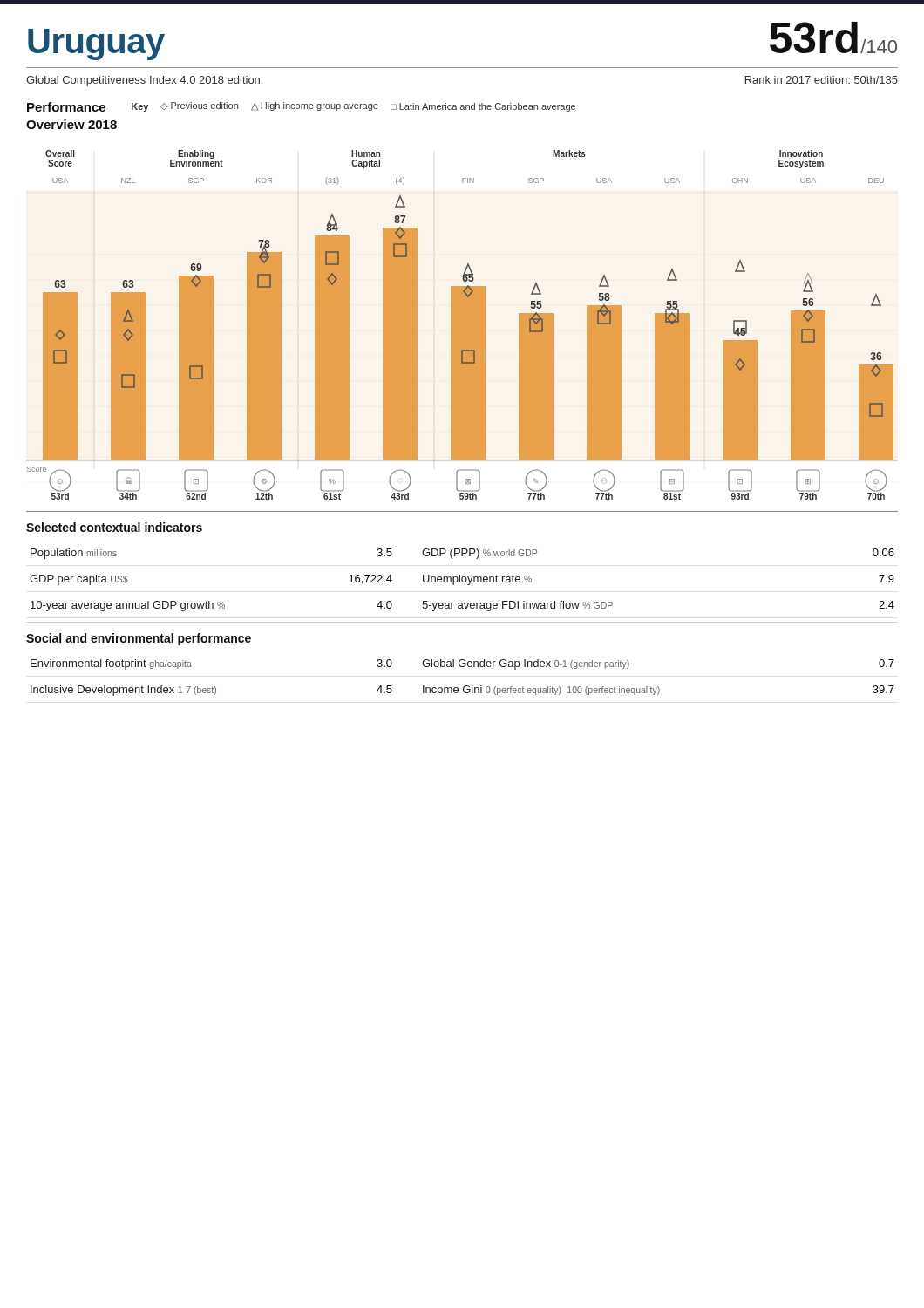Find the text block starting "PerformanceOverview 2018"

coord(72,115)
